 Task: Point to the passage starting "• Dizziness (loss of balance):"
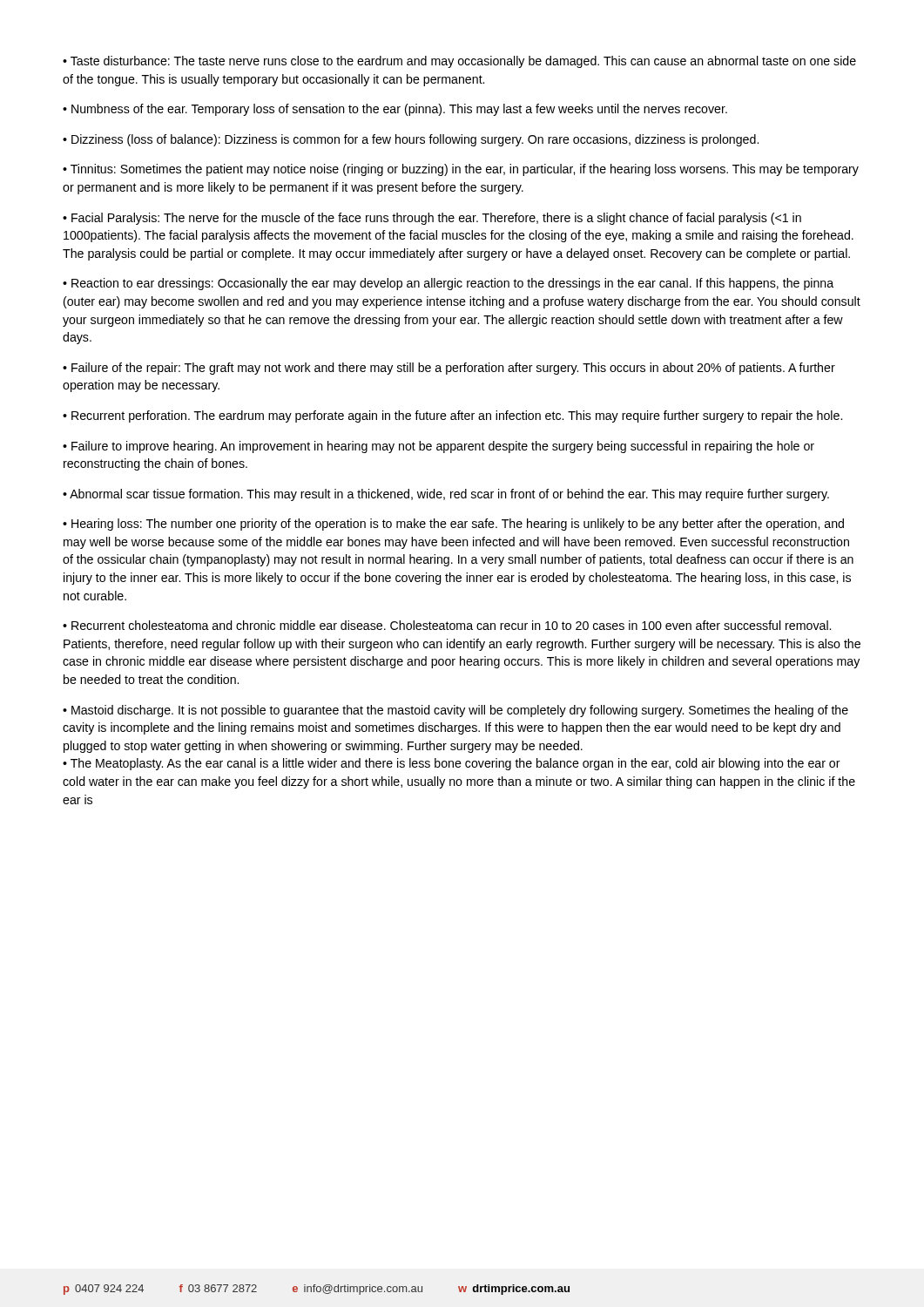[411, 139]
